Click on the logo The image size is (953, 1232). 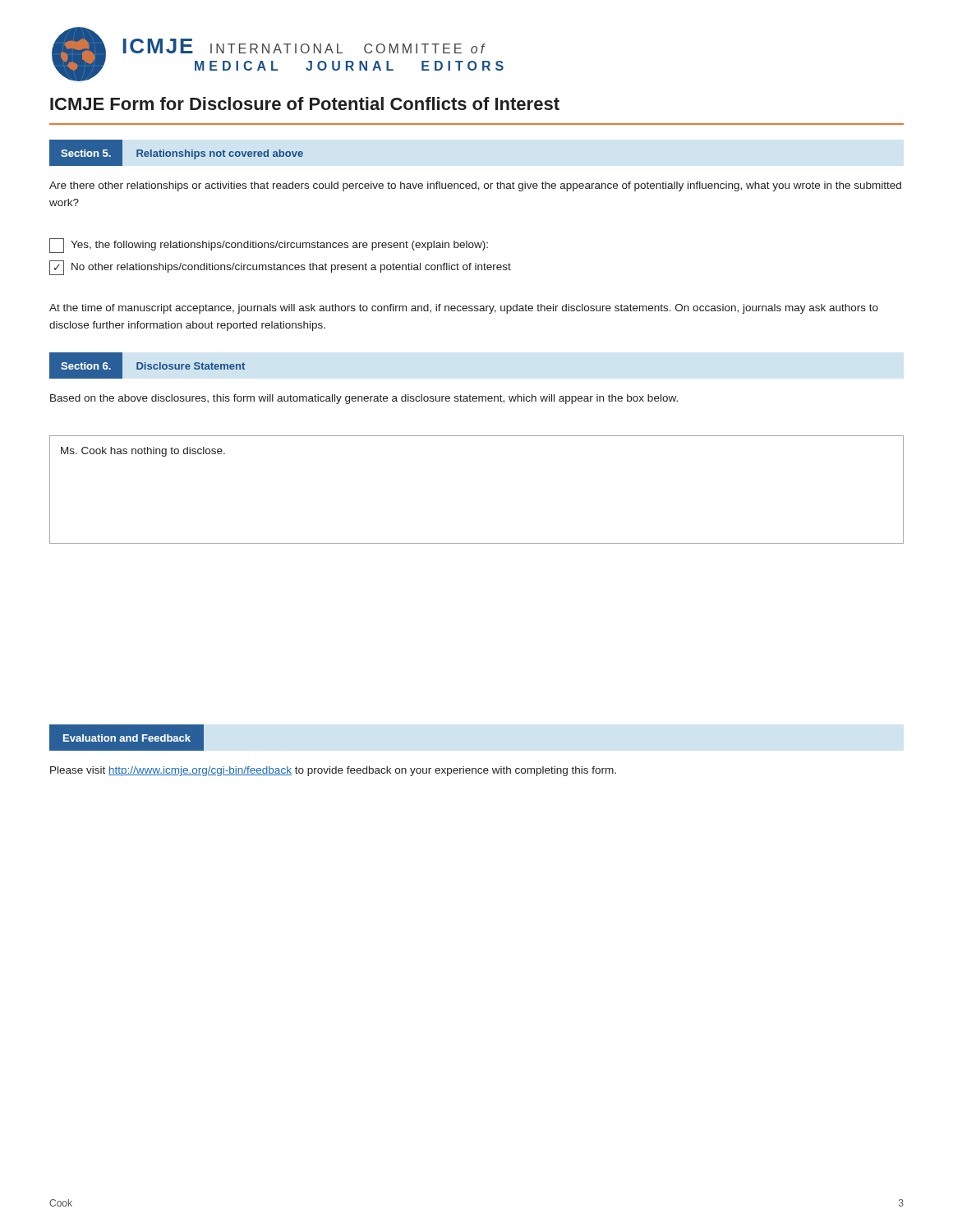476,54
